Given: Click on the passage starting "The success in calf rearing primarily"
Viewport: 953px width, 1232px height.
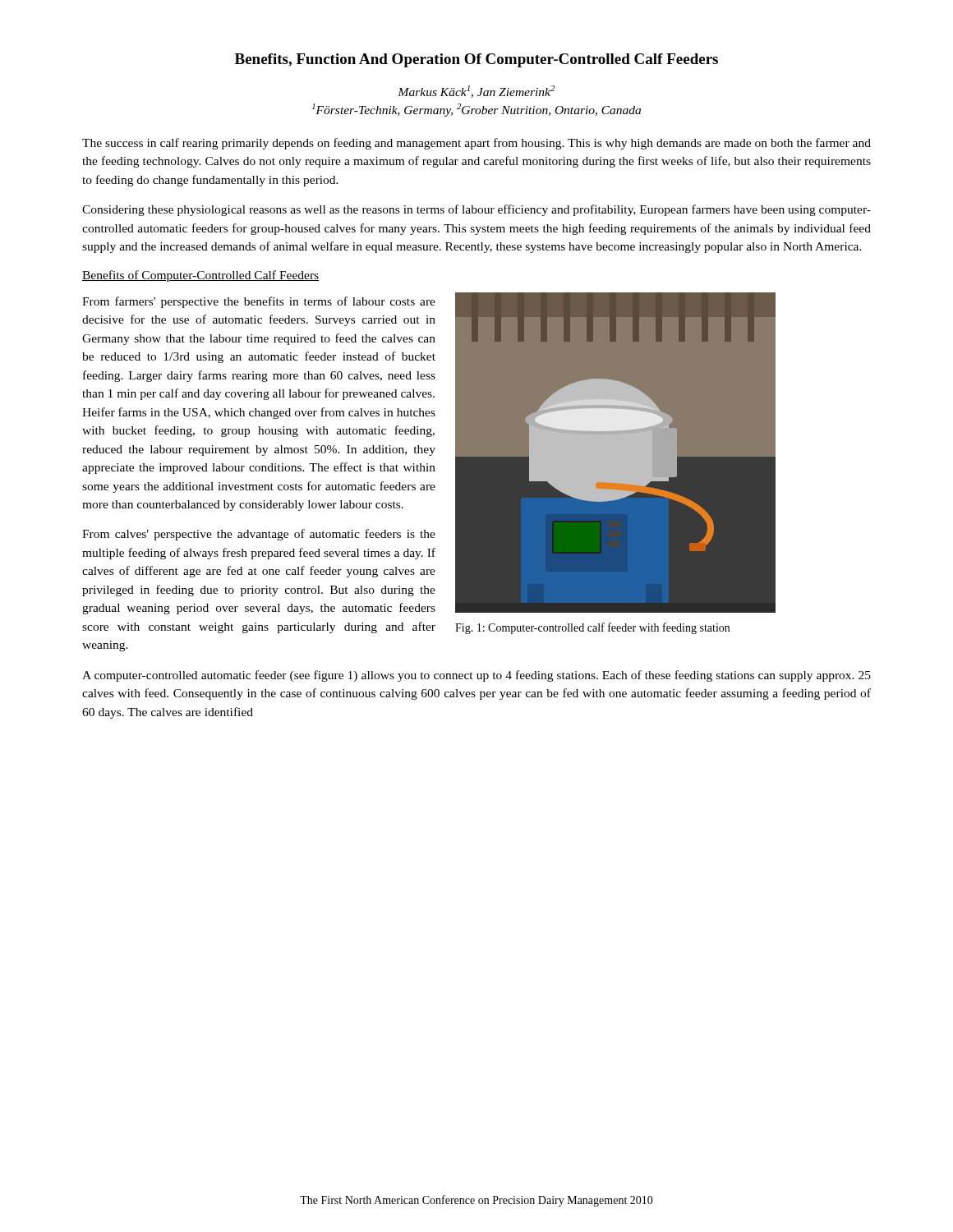Looking at the screenshot, I should [476, 161].
